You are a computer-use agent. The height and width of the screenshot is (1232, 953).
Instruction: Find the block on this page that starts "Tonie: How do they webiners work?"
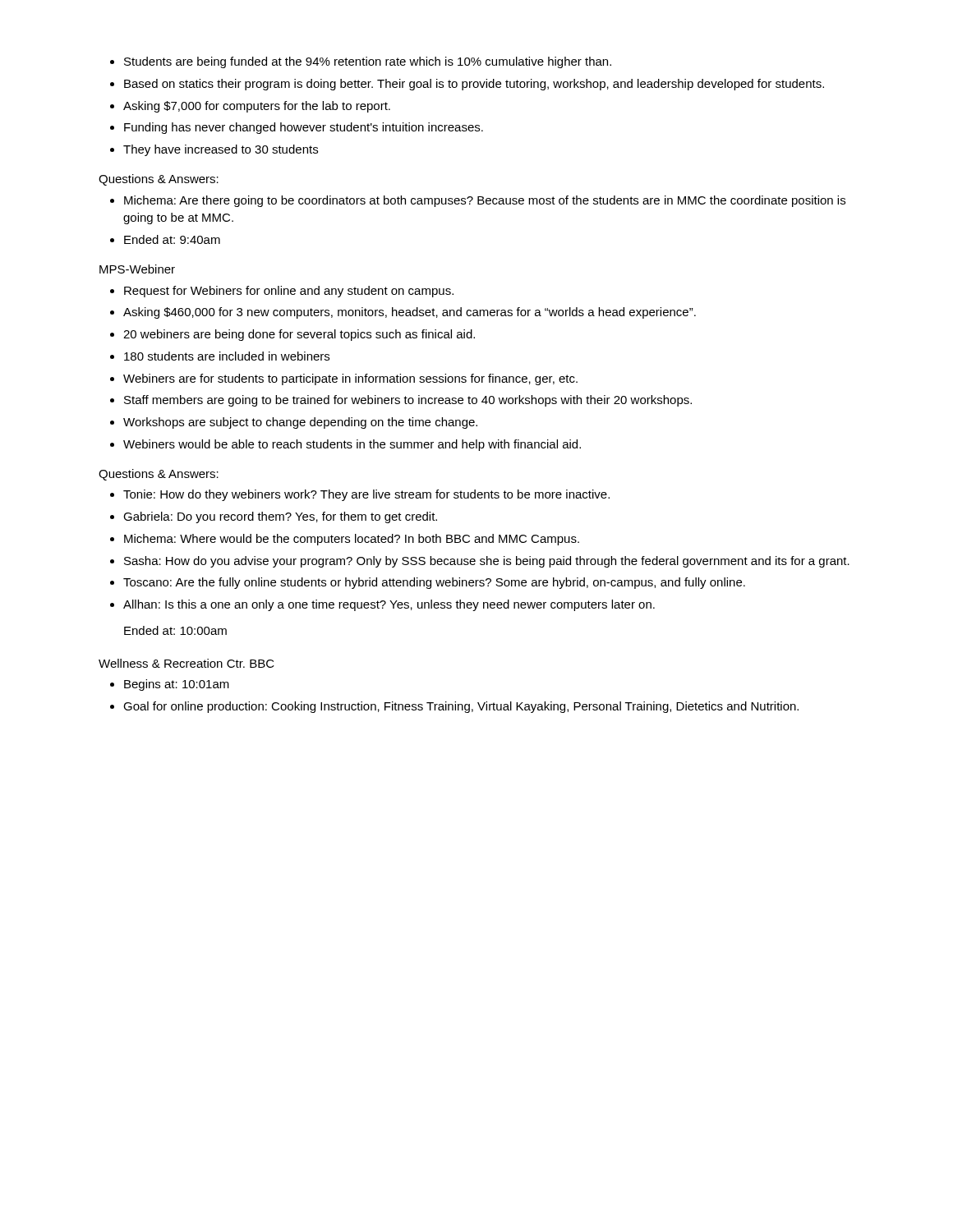tap(476, 549)
